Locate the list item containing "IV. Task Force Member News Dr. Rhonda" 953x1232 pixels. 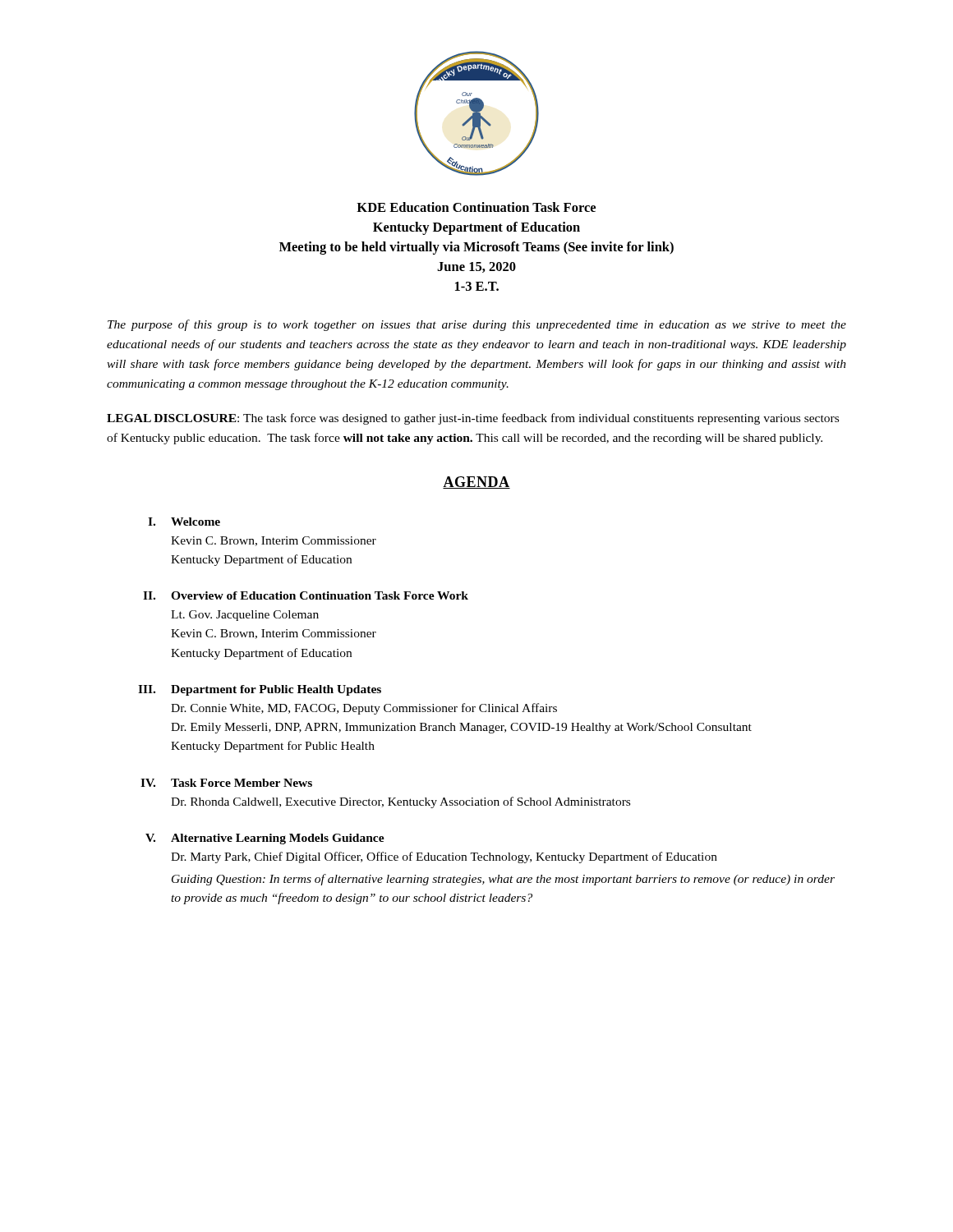click(476, 793)
